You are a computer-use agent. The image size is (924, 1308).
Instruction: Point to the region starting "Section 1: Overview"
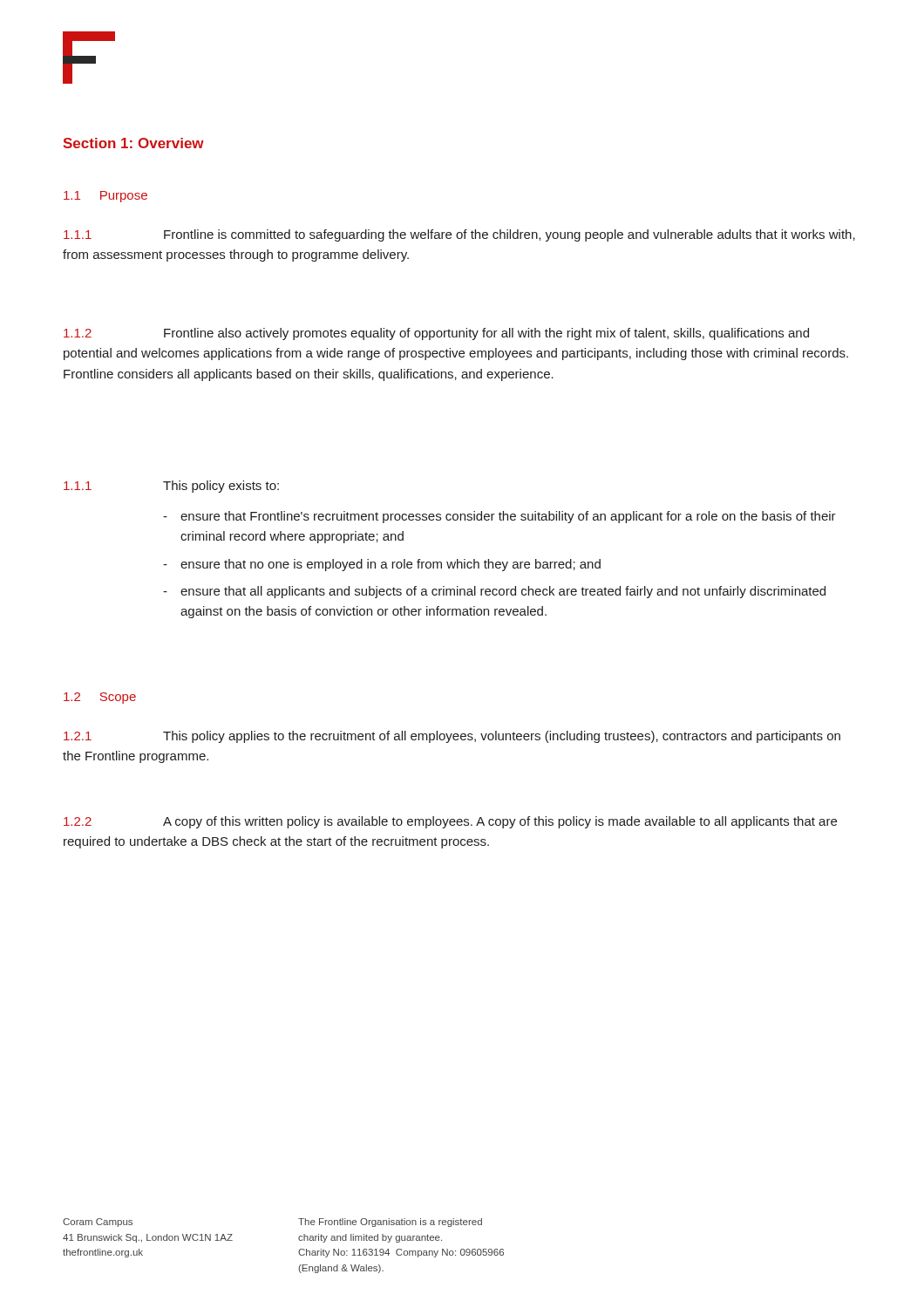coord(133,143)
